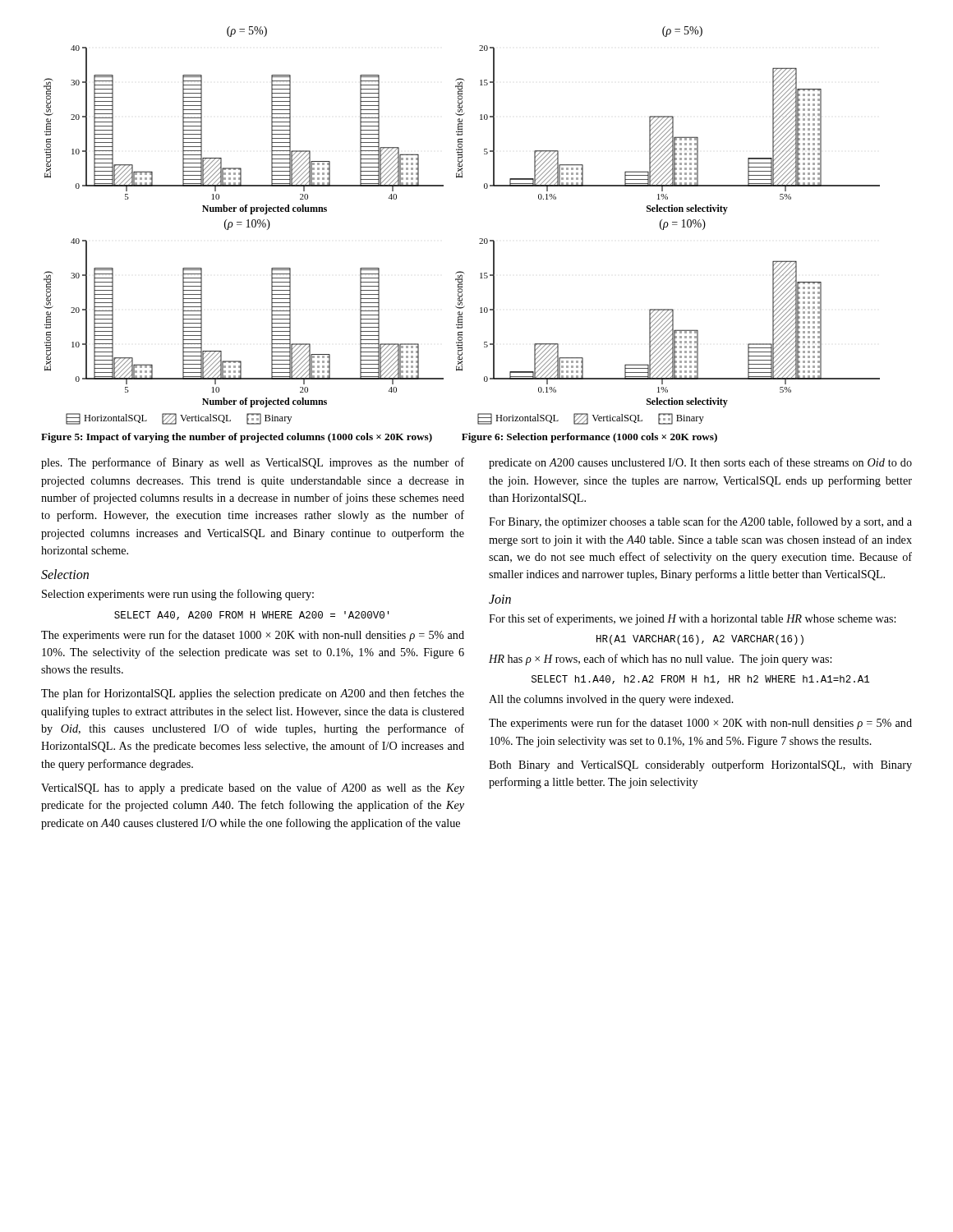Locate the caption containing "Figure 5: Impact"
This screenshot has width=953, height=1232.
coord(237,436)
